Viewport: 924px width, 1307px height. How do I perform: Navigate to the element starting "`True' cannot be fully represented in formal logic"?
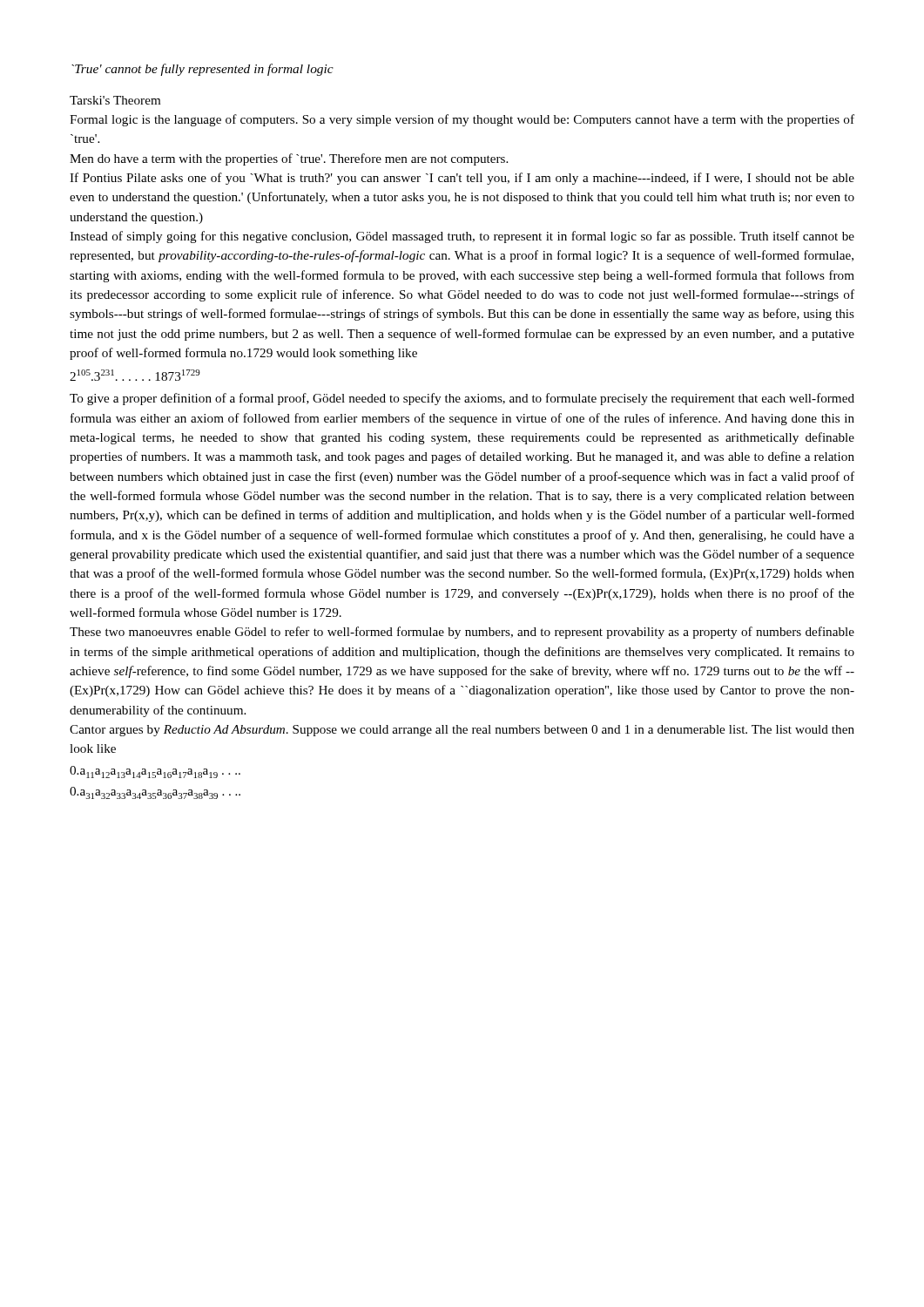[x=201, y=68]
